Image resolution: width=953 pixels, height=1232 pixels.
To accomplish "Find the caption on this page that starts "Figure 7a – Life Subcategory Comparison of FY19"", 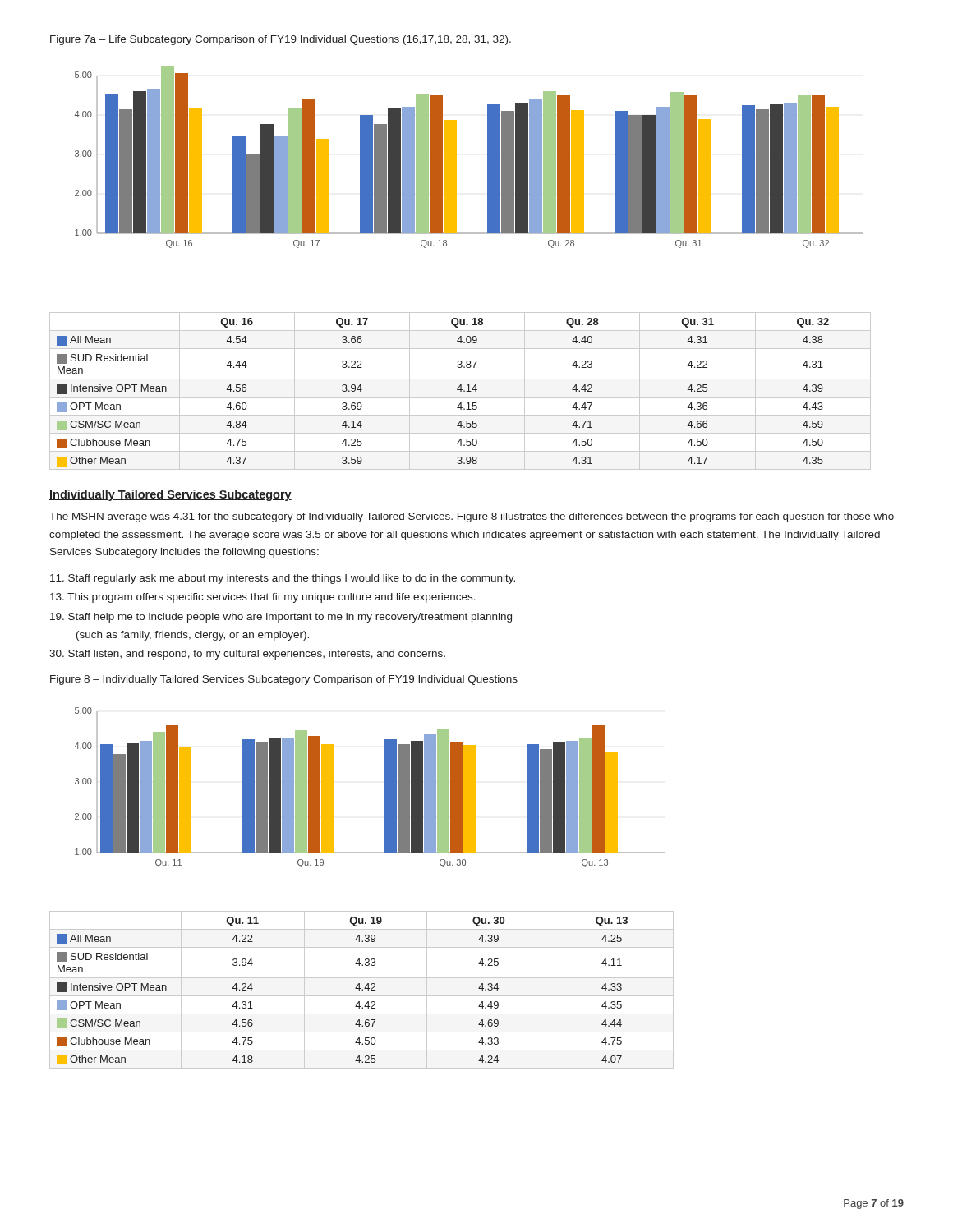I will tap(280, 39).
